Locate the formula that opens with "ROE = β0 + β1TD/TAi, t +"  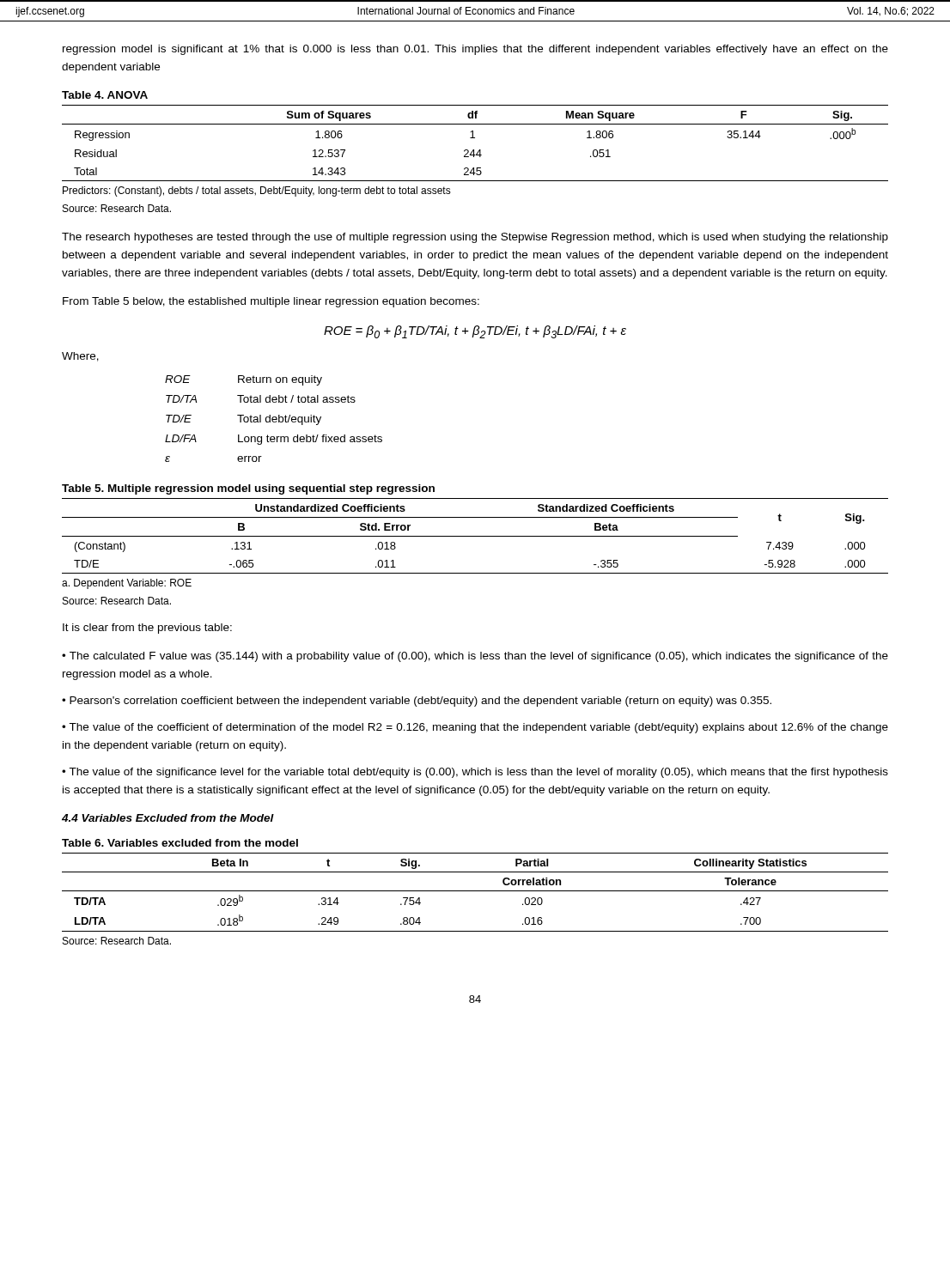pos(475,332)
